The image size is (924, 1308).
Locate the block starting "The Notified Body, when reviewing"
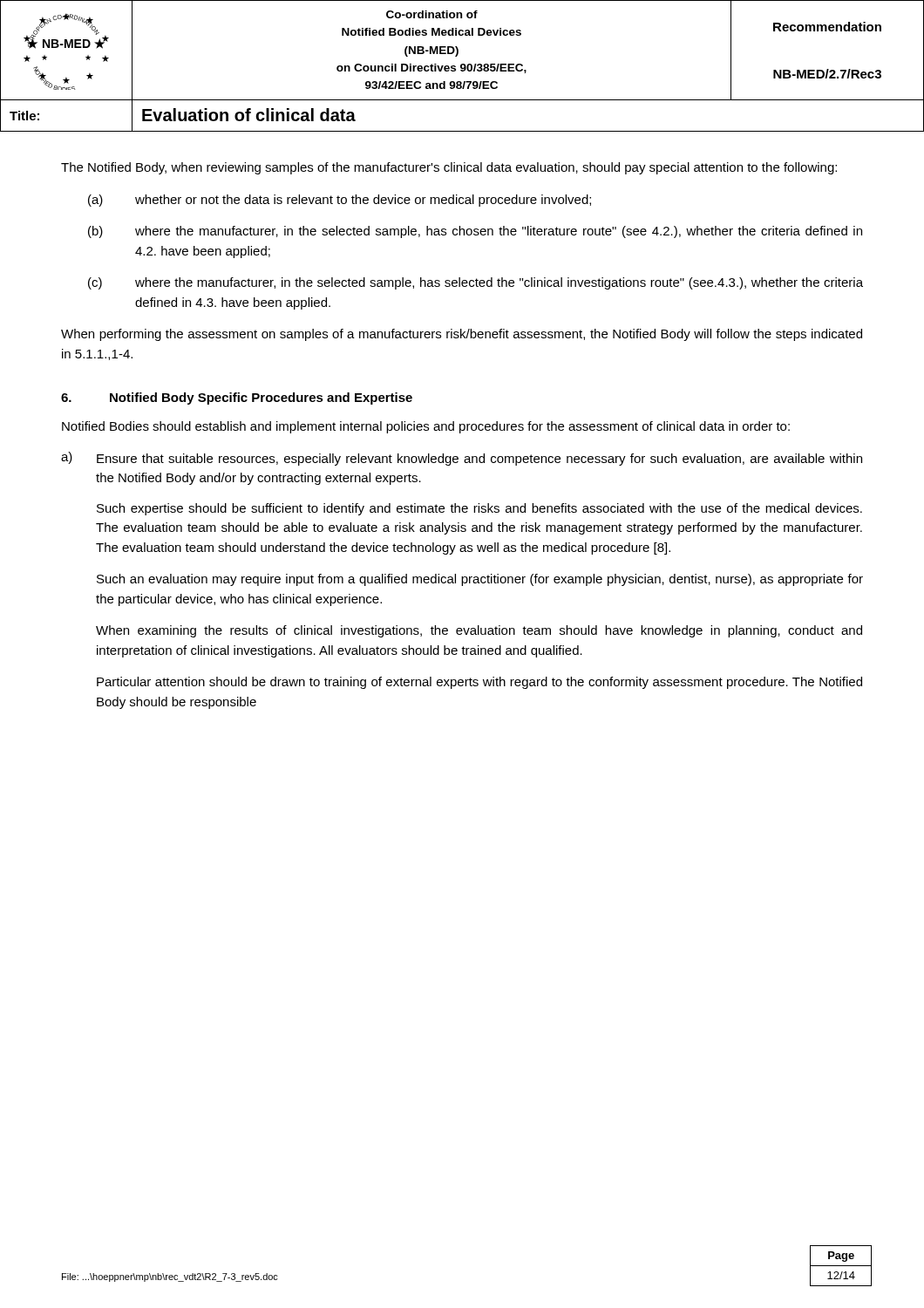(x=450, y=167)
